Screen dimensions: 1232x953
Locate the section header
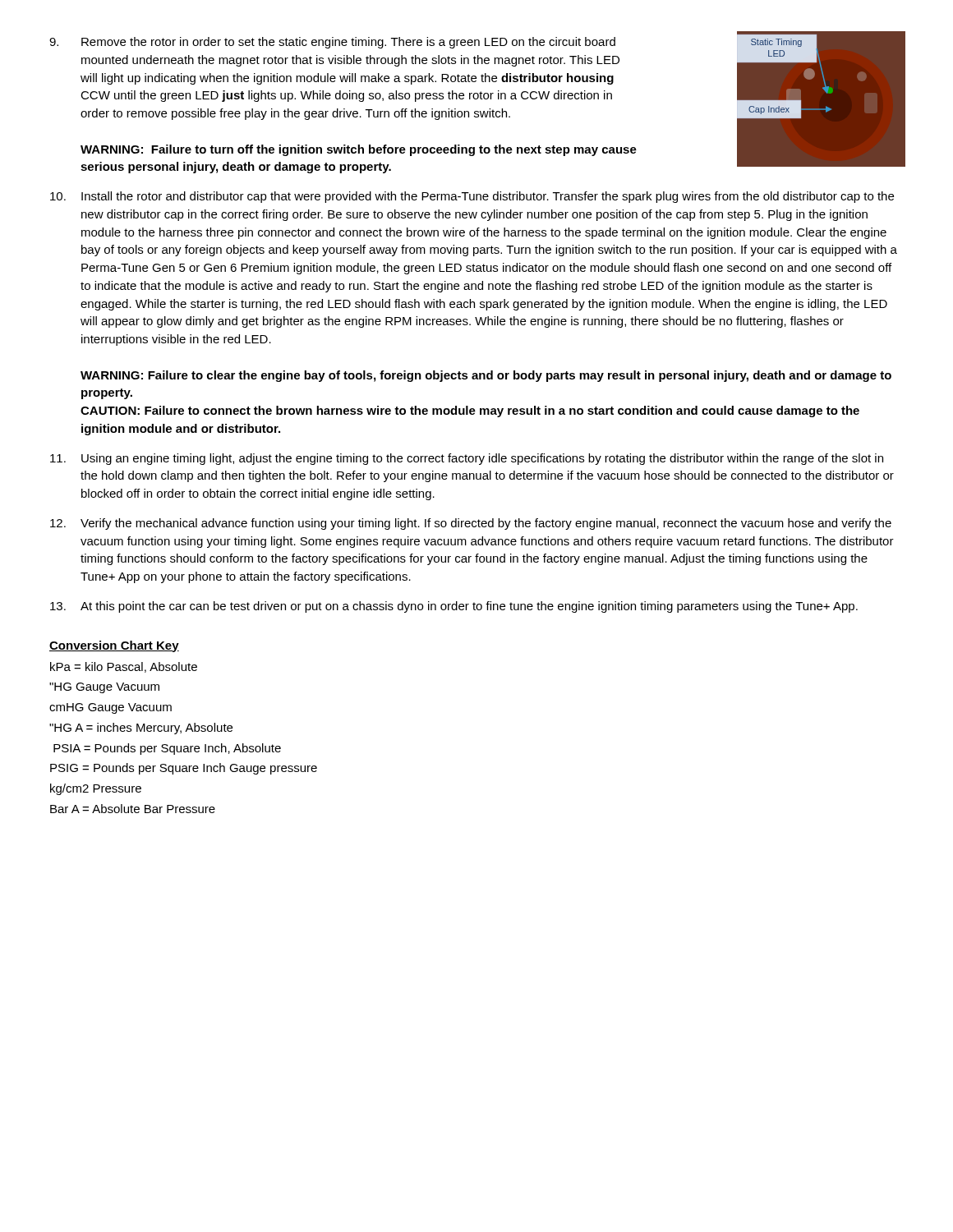[114, 645]
